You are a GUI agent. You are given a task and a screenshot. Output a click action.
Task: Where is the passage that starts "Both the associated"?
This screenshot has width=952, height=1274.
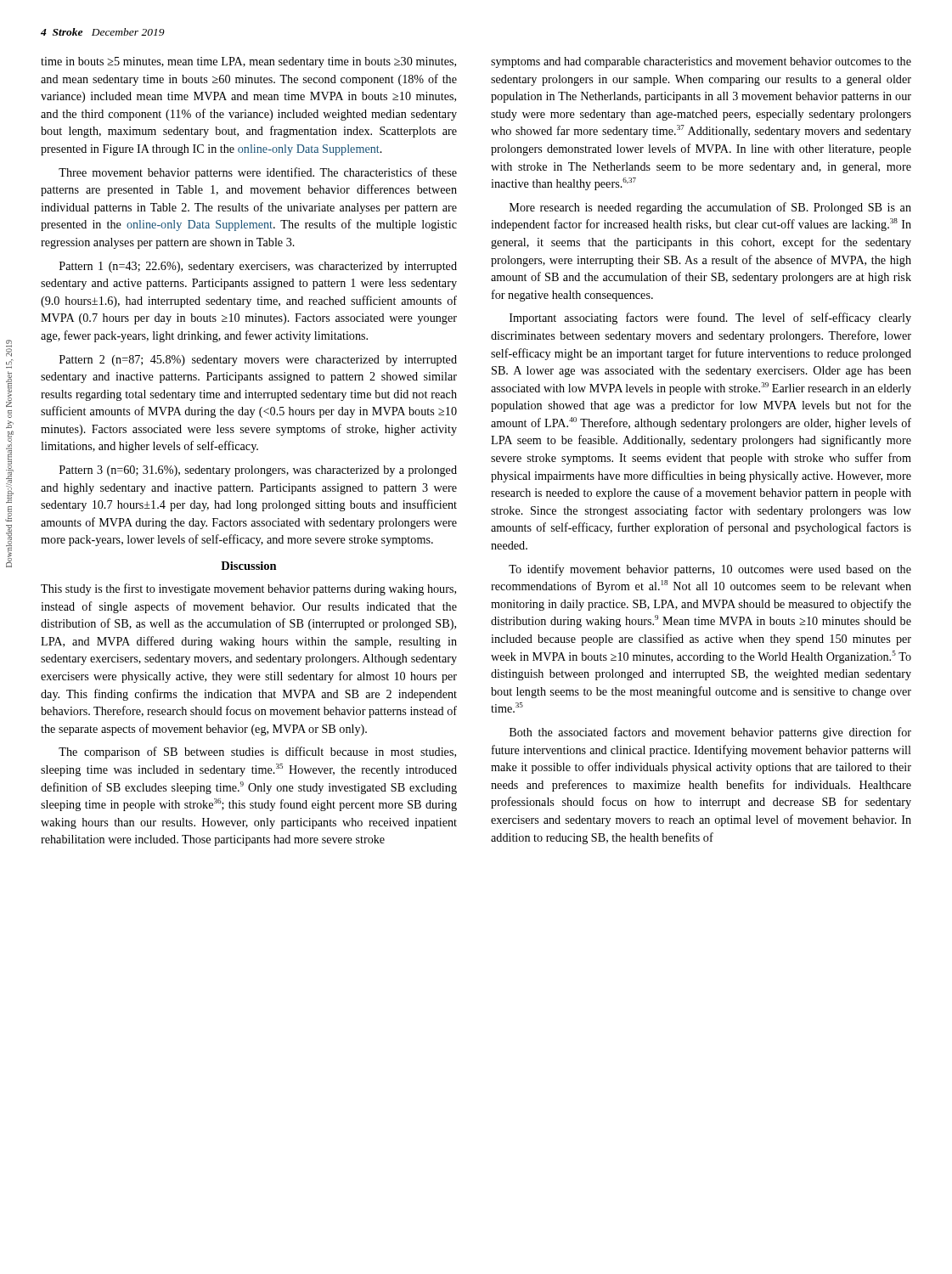click(x=701, y=785)
